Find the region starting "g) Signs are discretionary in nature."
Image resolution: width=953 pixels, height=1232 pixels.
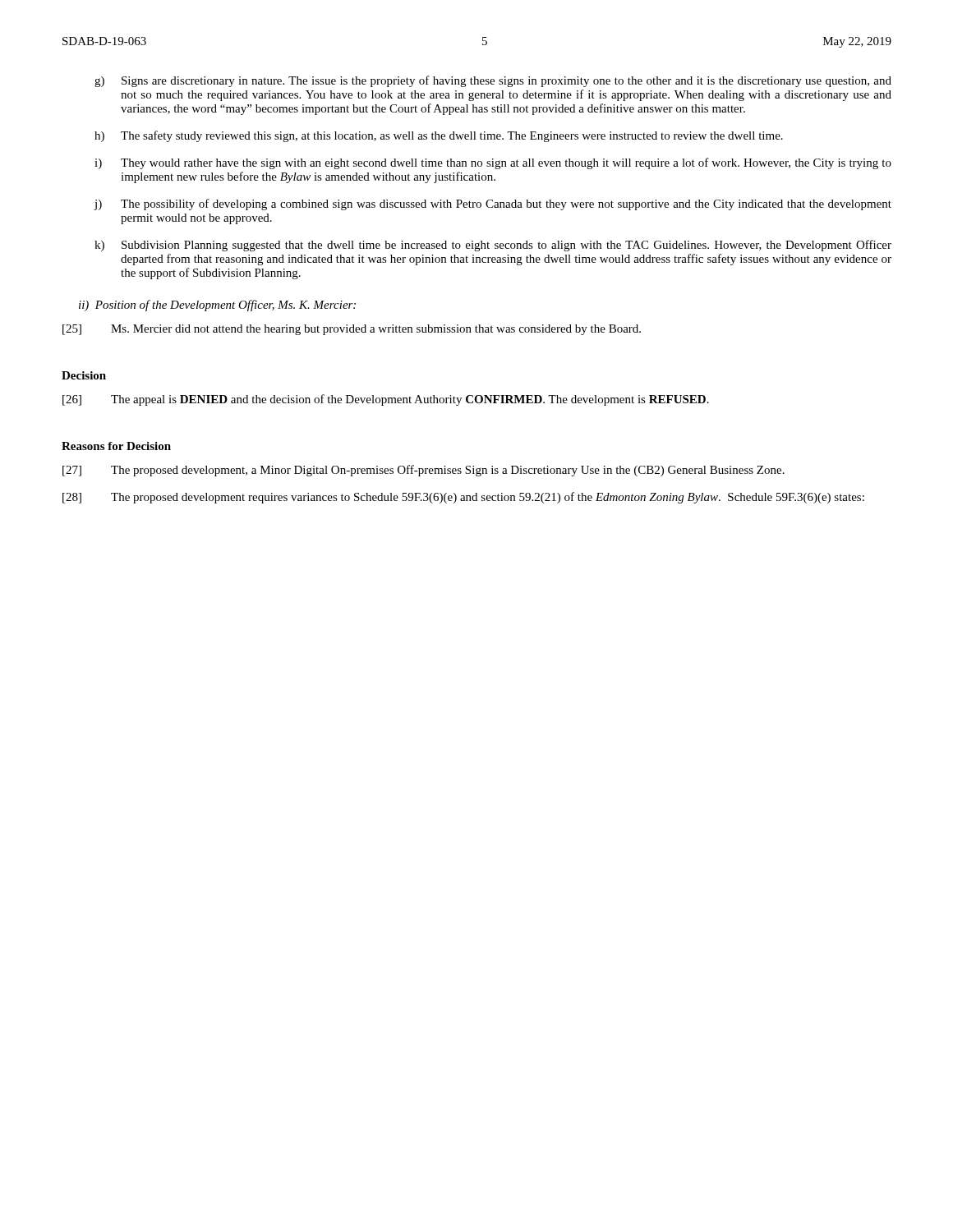(x=493, y=95)
